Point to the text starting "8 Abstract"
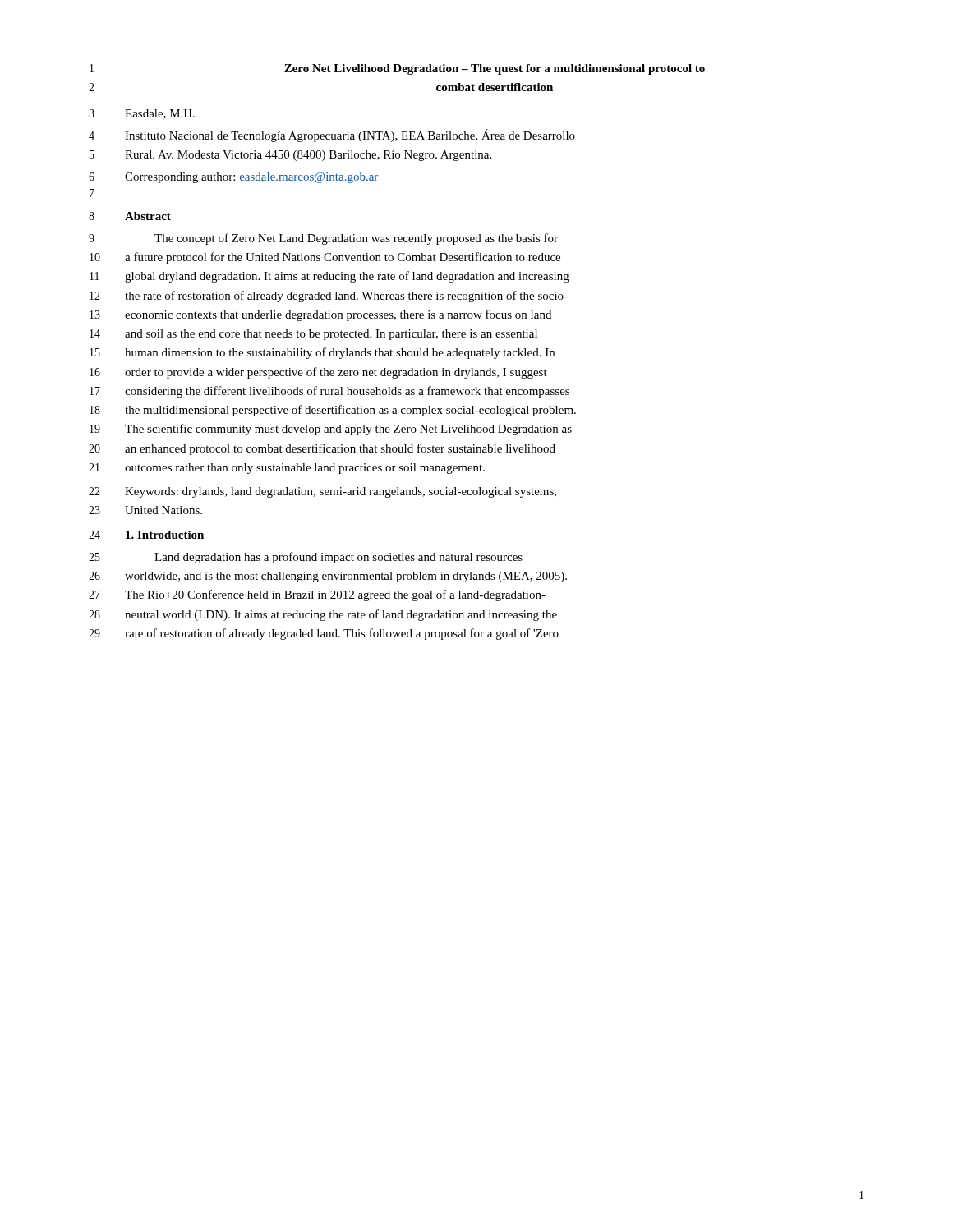Image resolution: width=953 pixels, height=1232 pixels. pos(130,216)
